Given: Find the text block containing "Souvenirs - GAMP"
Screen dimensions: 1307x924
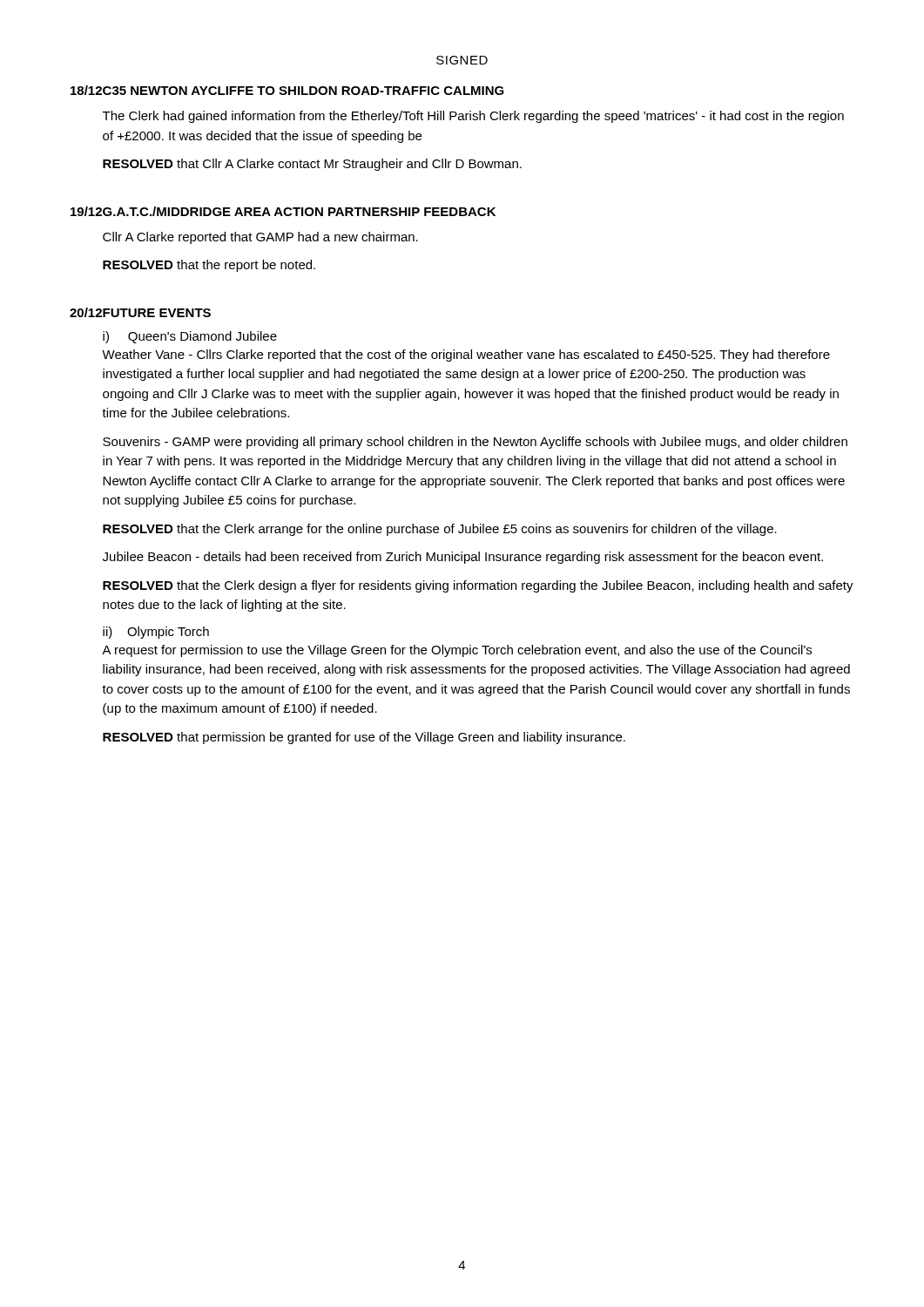Looking at the screenshot, I should [475, 470].
